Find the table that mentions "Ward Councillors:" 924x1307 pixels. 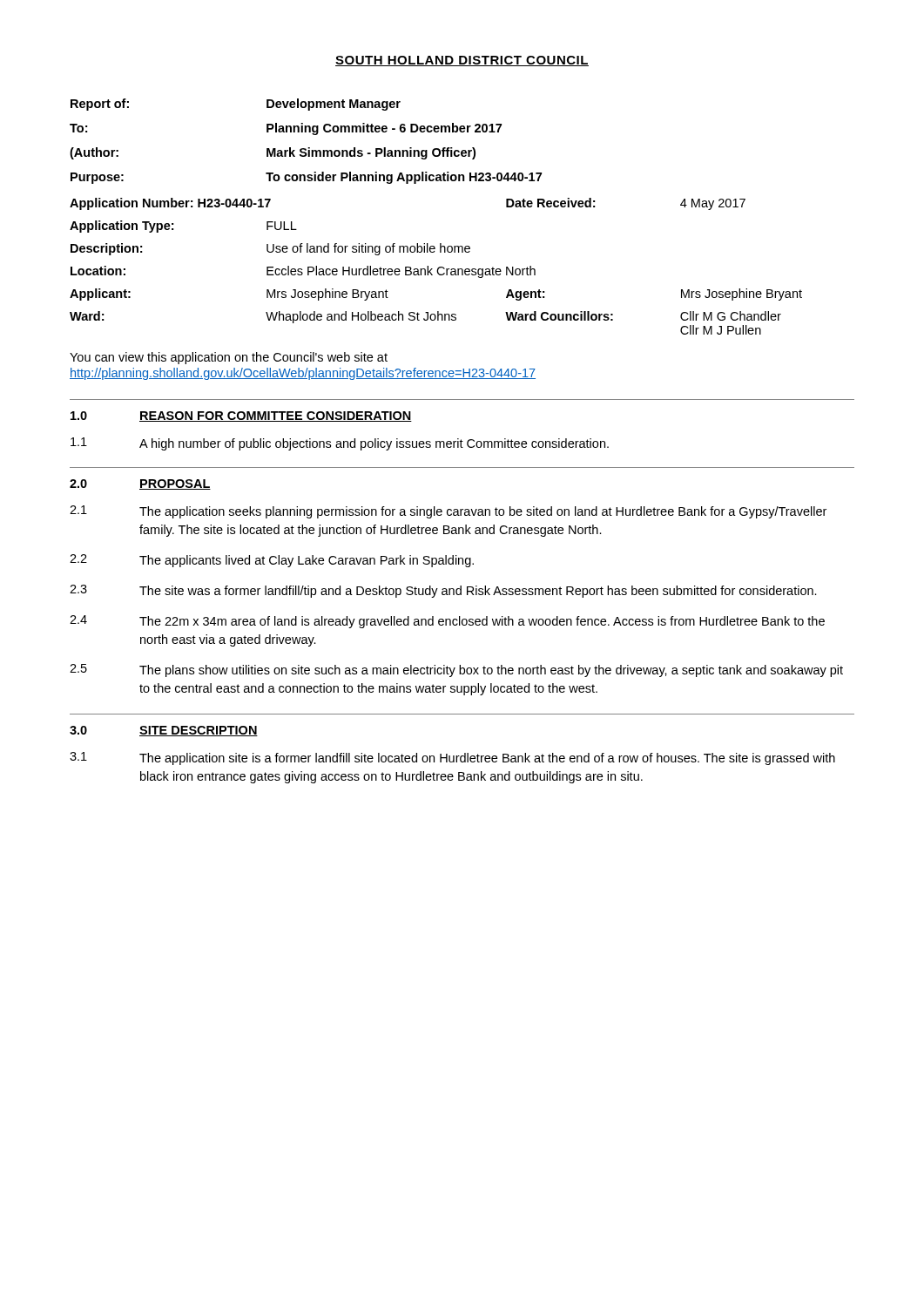click(462, 217)
